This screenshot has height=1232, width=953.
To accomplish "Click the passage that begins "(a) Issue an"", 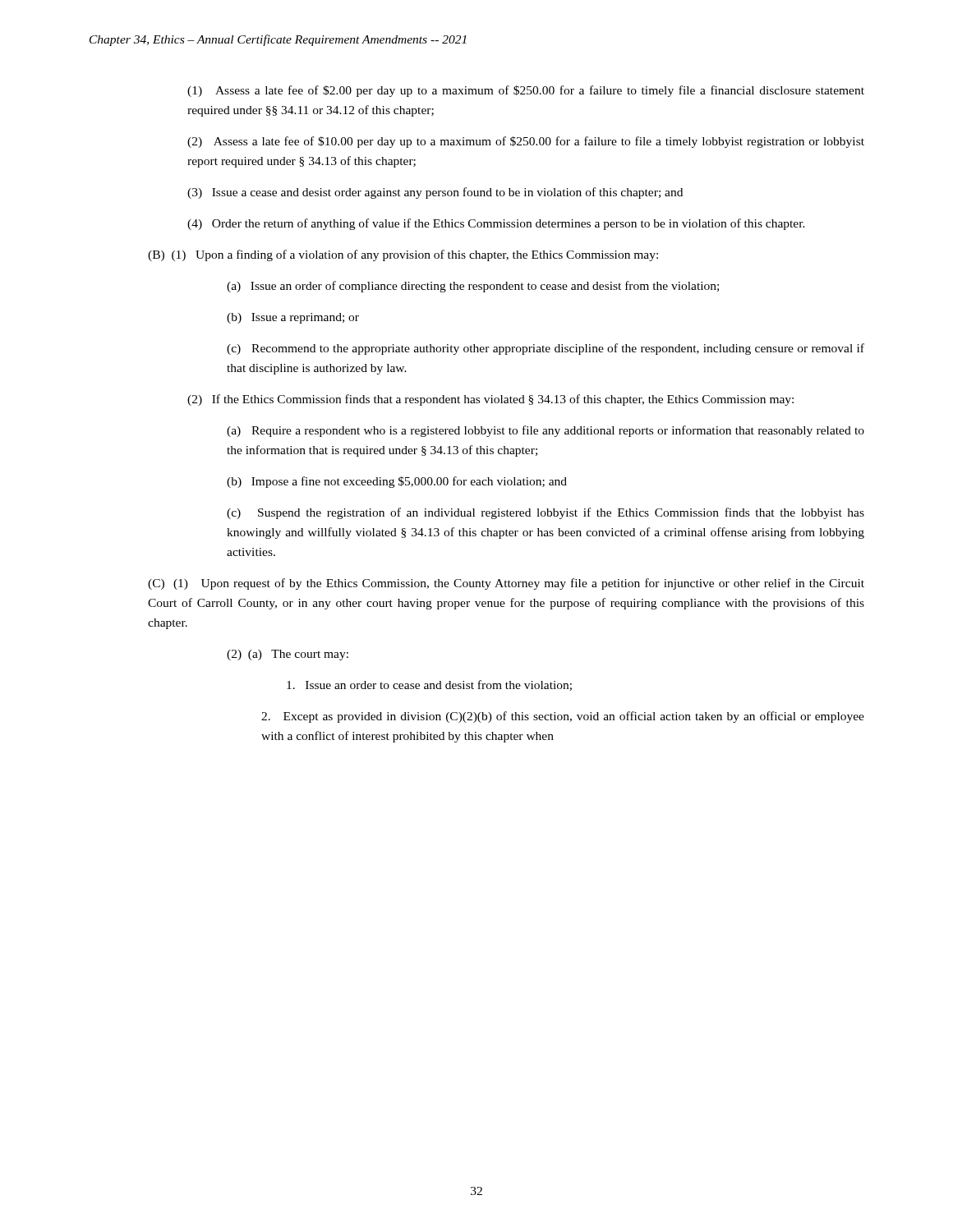I will 473,286.
